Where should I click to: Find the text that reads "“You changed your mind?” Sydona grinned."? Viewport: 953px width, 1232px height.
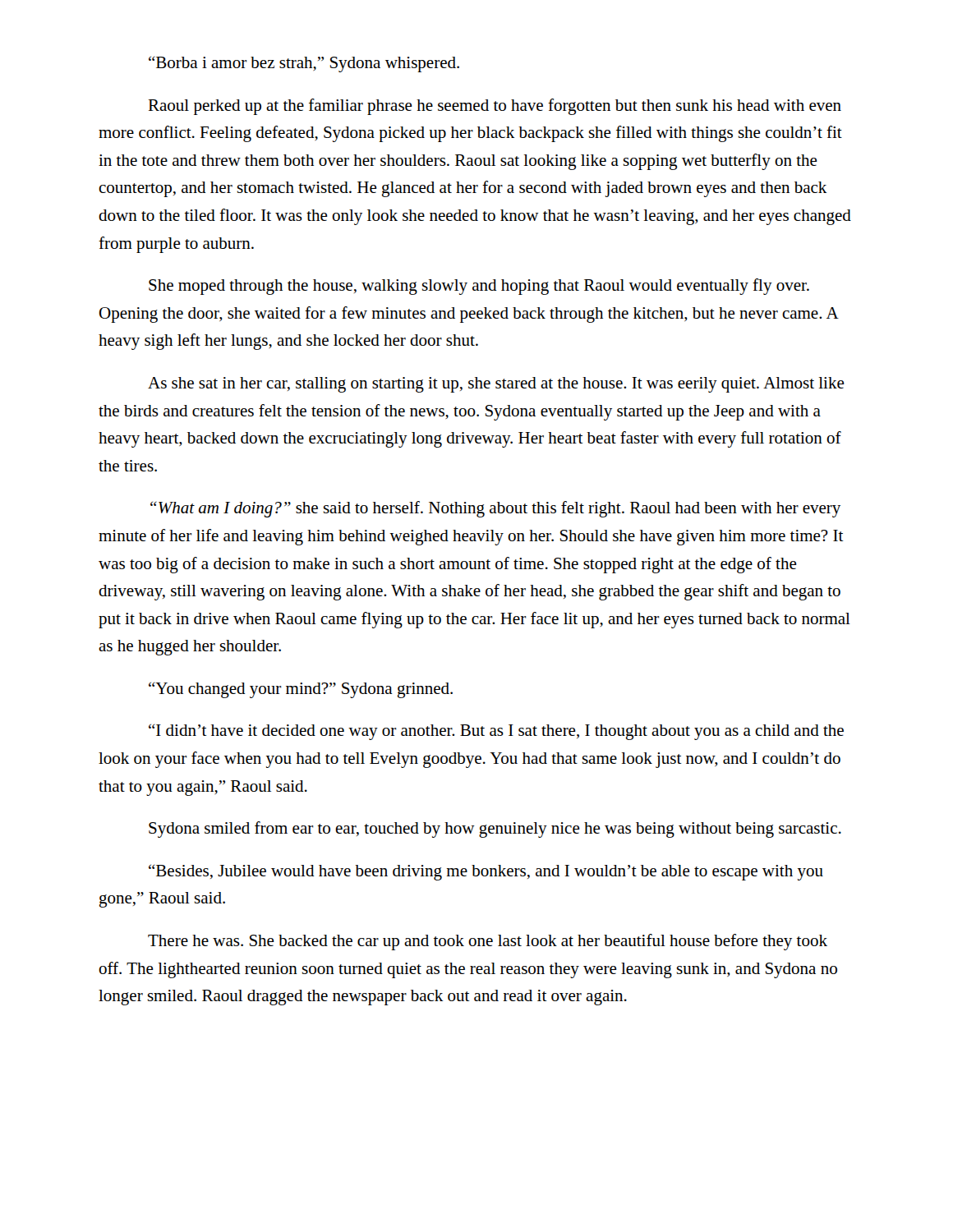point(301,690)
